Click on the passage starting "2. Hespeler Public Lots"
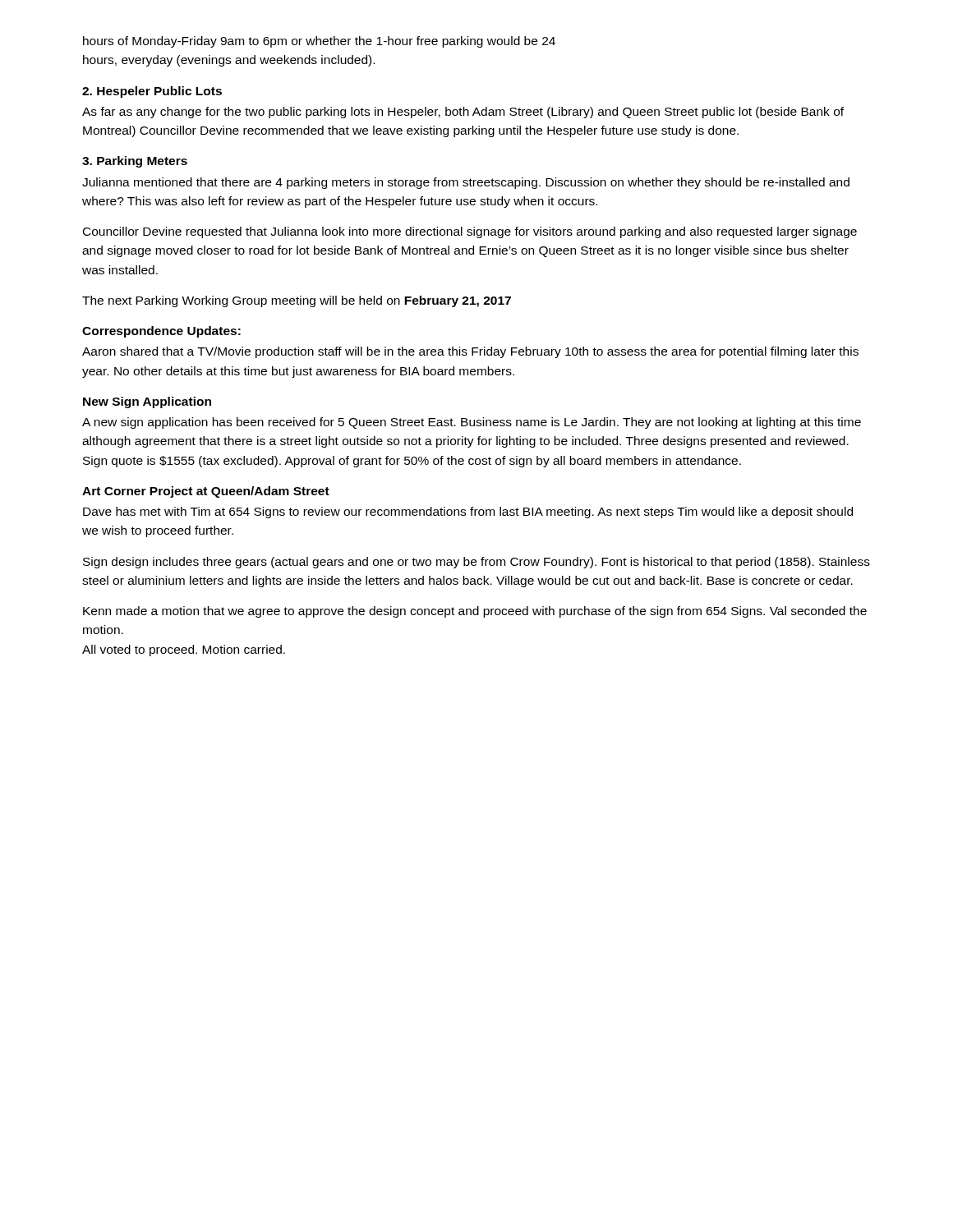 pos(152,90)
